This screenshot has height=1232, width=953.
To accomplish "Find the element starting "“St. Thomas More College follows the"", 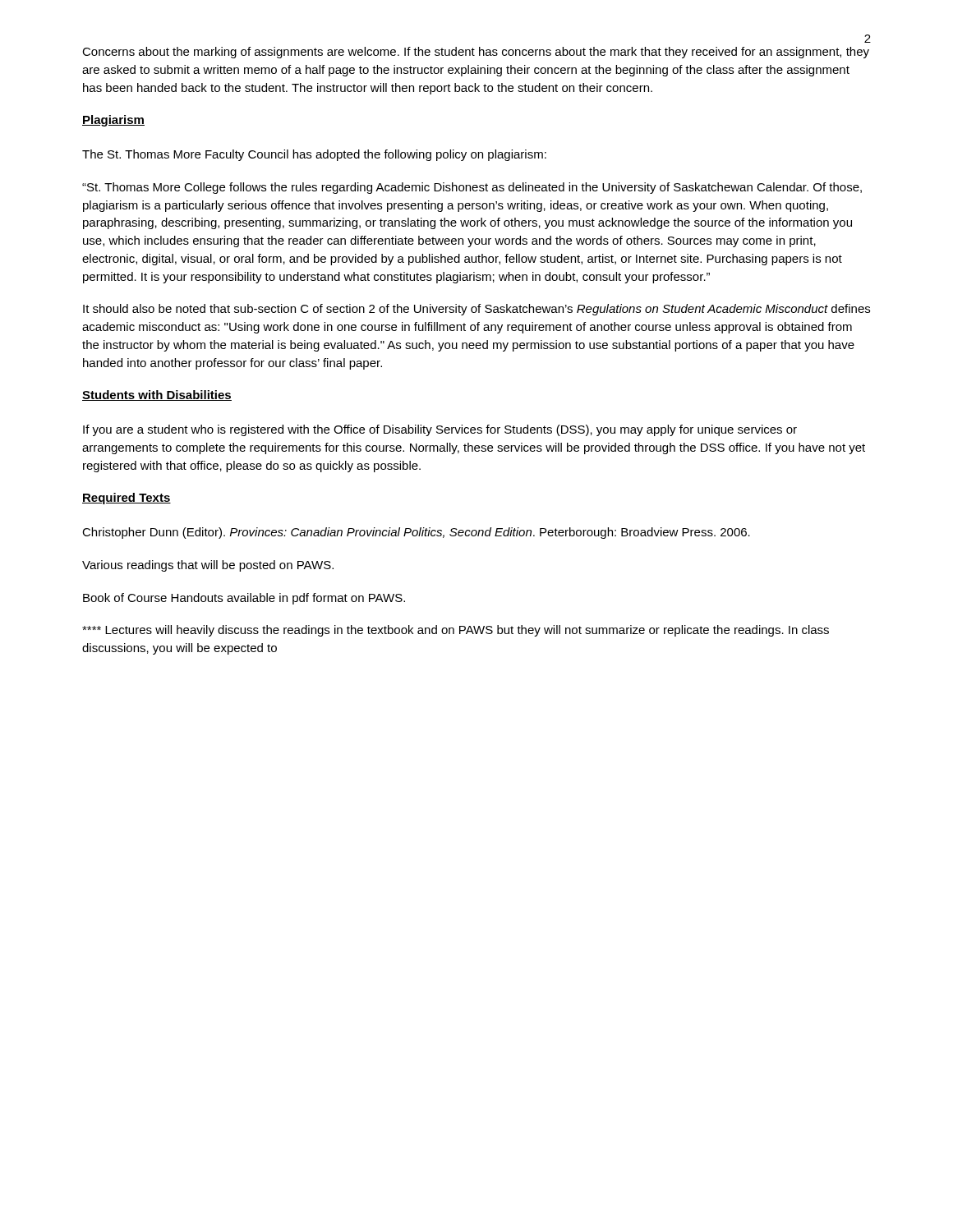I will [x=472, y=231].
